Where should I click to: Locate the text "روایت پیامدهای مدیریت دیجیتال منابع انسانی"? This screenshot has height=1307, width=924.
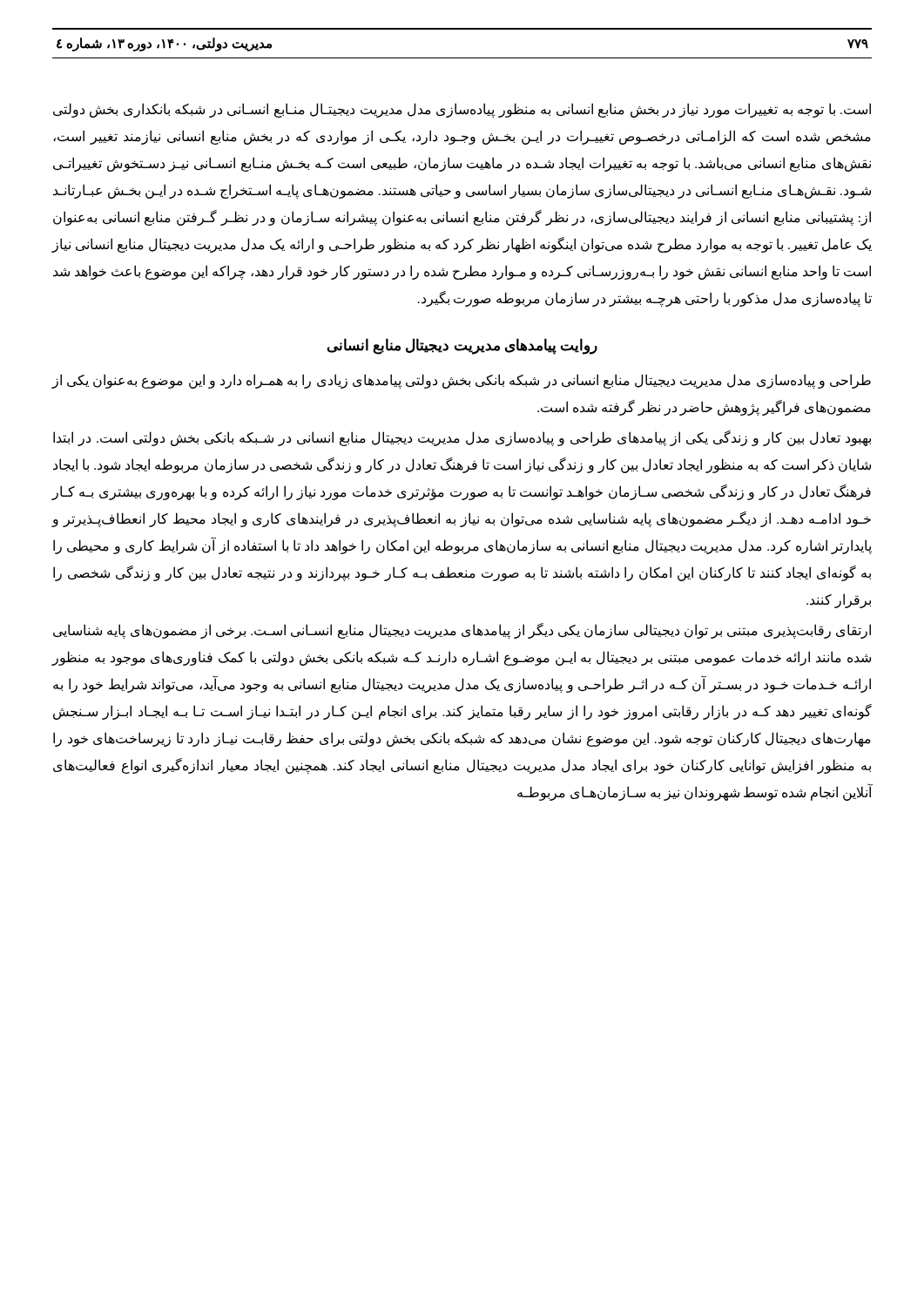(462, 346)
